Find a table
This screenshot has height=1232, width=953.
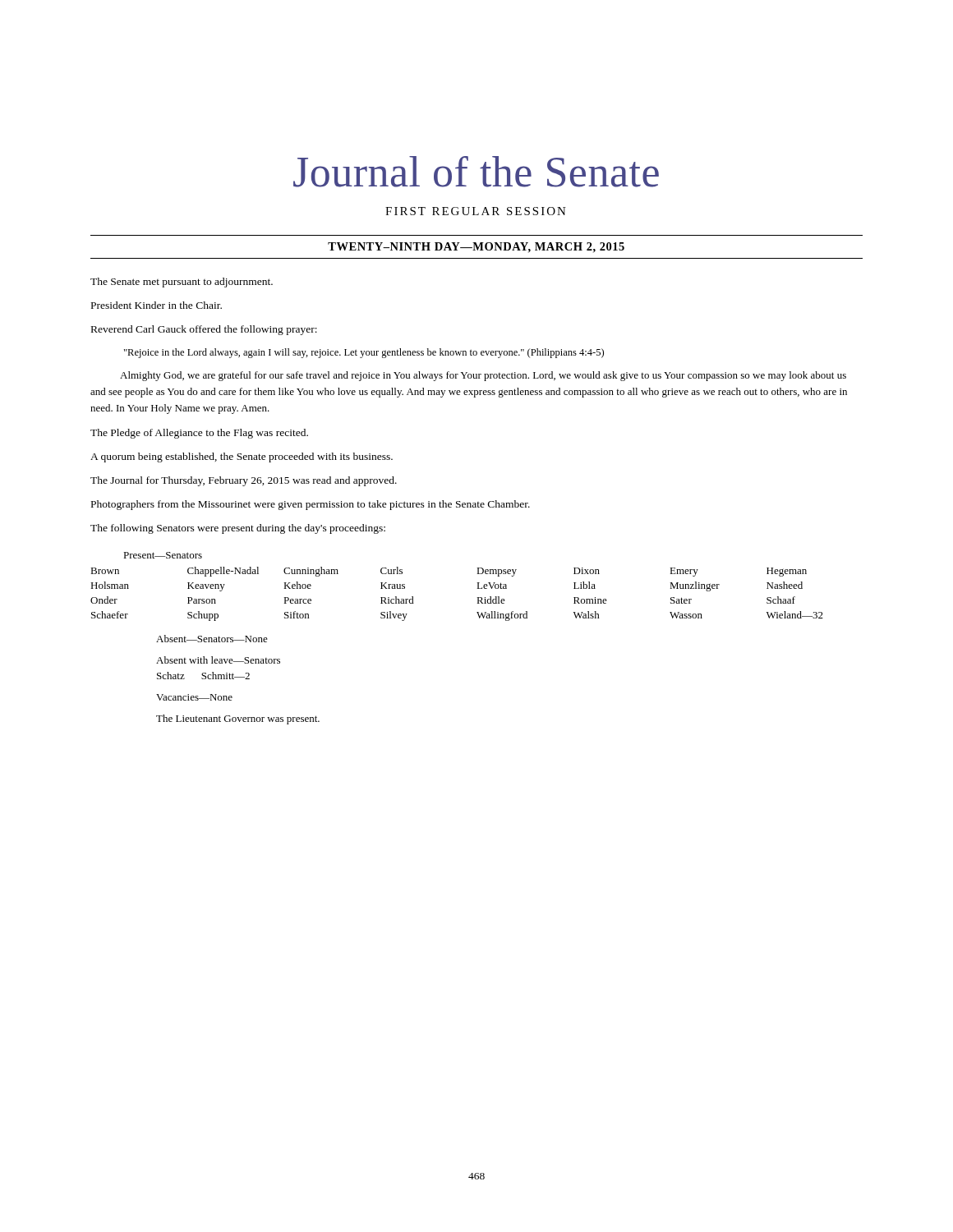coord(476,593)
